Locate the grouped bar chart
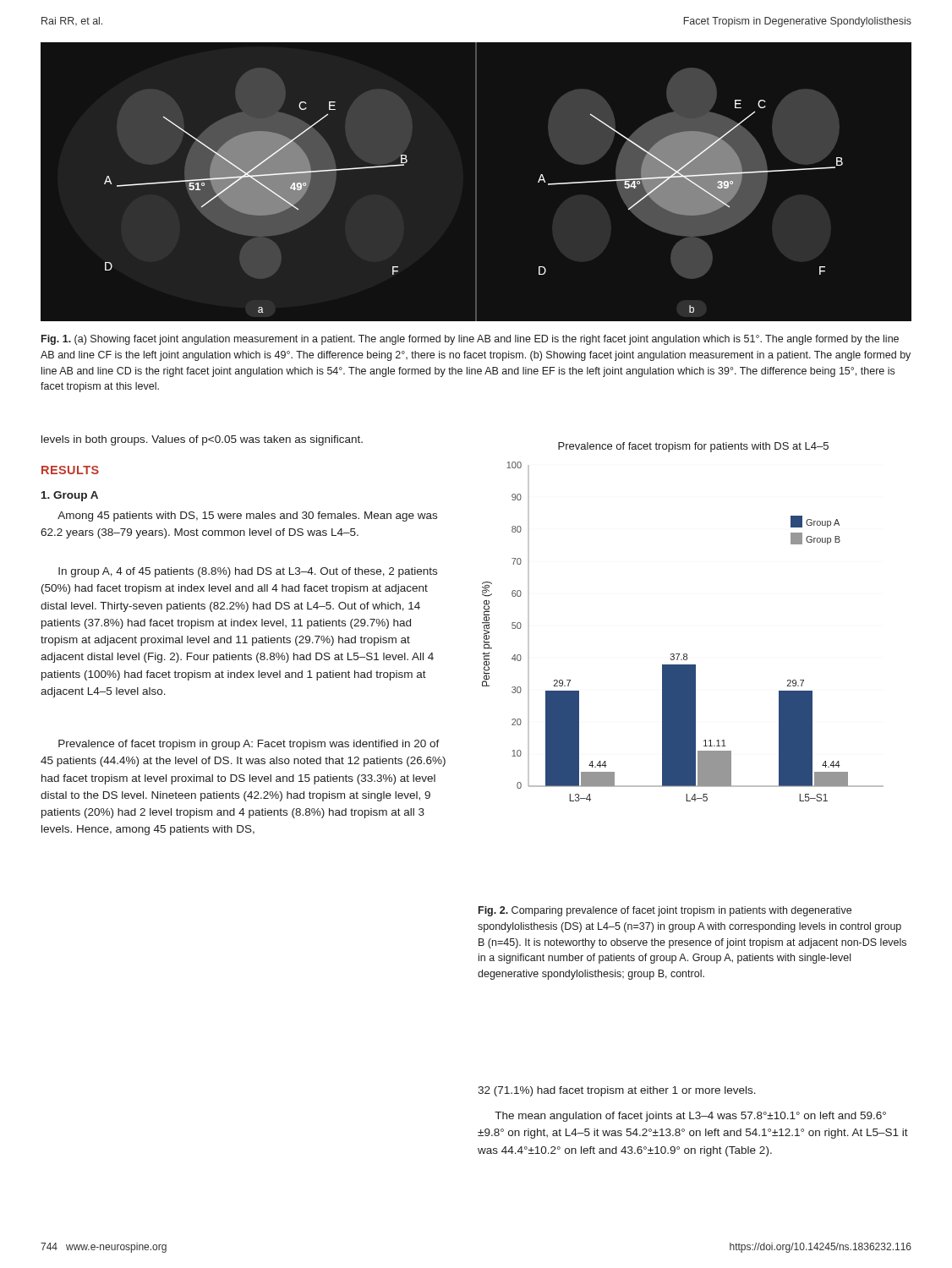The width and height of the screenshot is (952, 1268). (x=693, y=661)
